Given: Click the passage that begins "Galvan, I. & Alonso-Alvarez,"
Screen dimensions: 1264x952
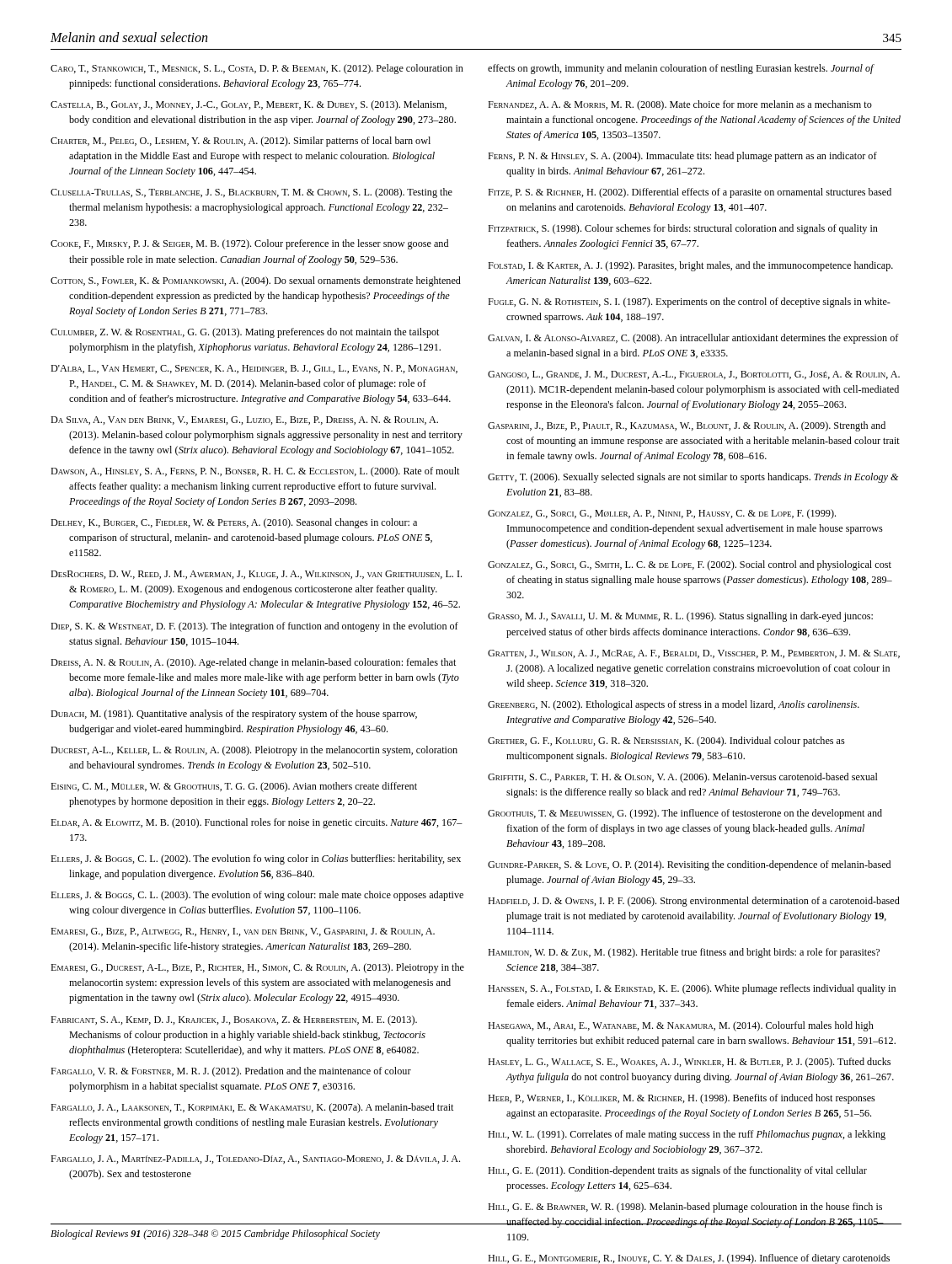Looking at the screenshot, I should [693, 345].
